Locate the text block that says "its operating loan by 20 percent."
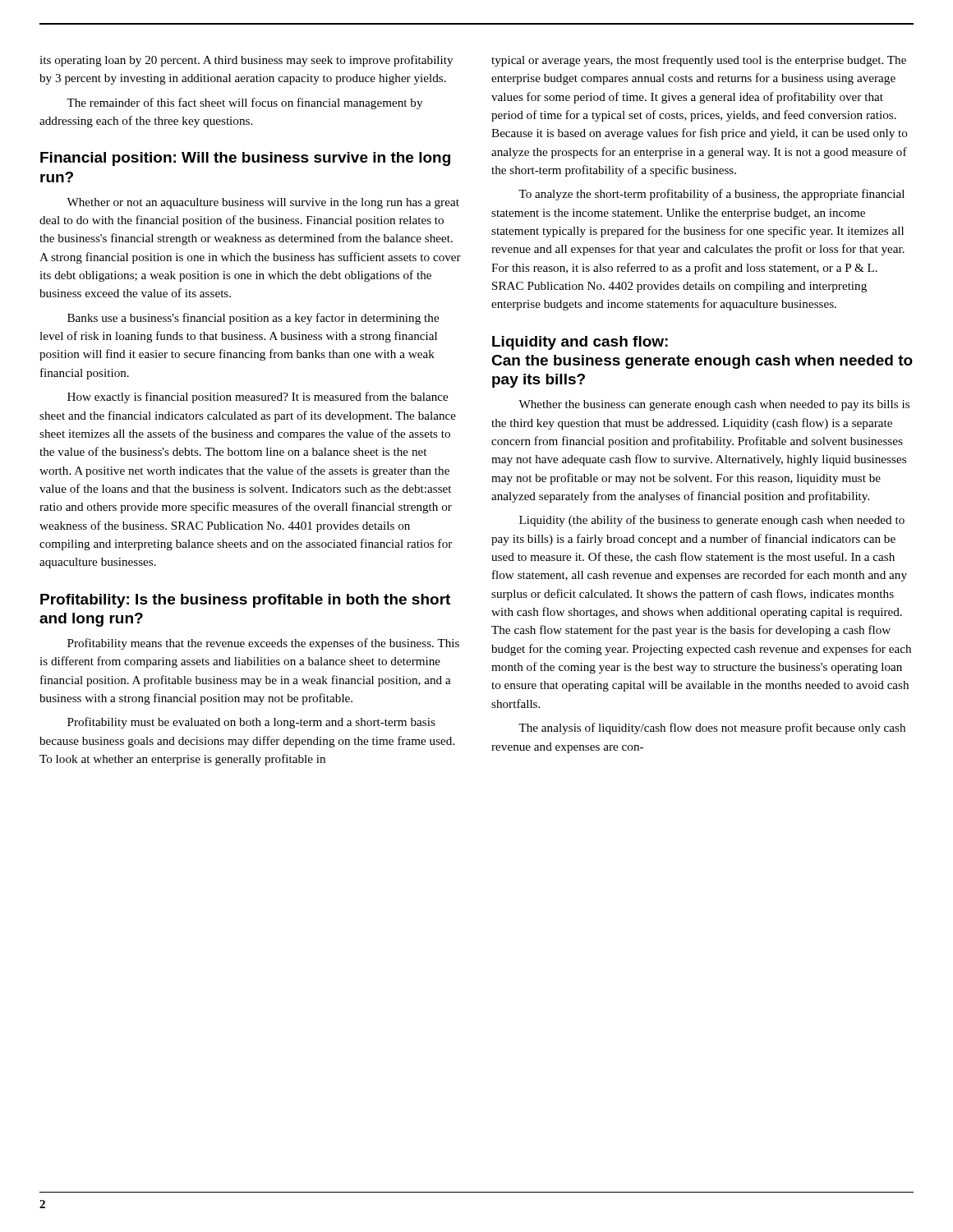The width and height of the screenshot is (953, 1232). [251, 90]
